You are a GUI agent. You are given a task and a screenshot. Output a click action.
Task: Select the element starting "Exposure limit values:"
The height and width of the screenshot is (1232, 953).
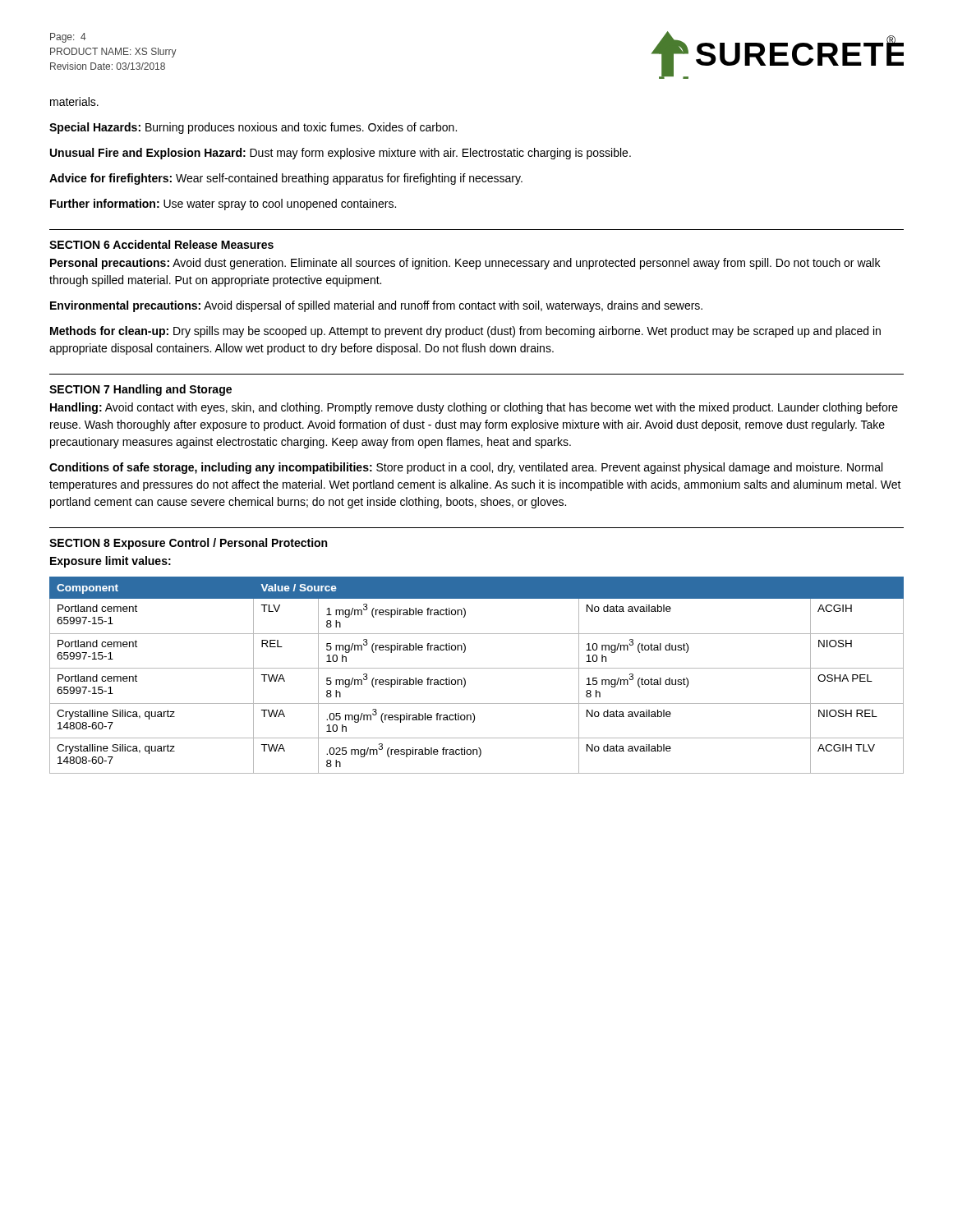coord(110,561)
